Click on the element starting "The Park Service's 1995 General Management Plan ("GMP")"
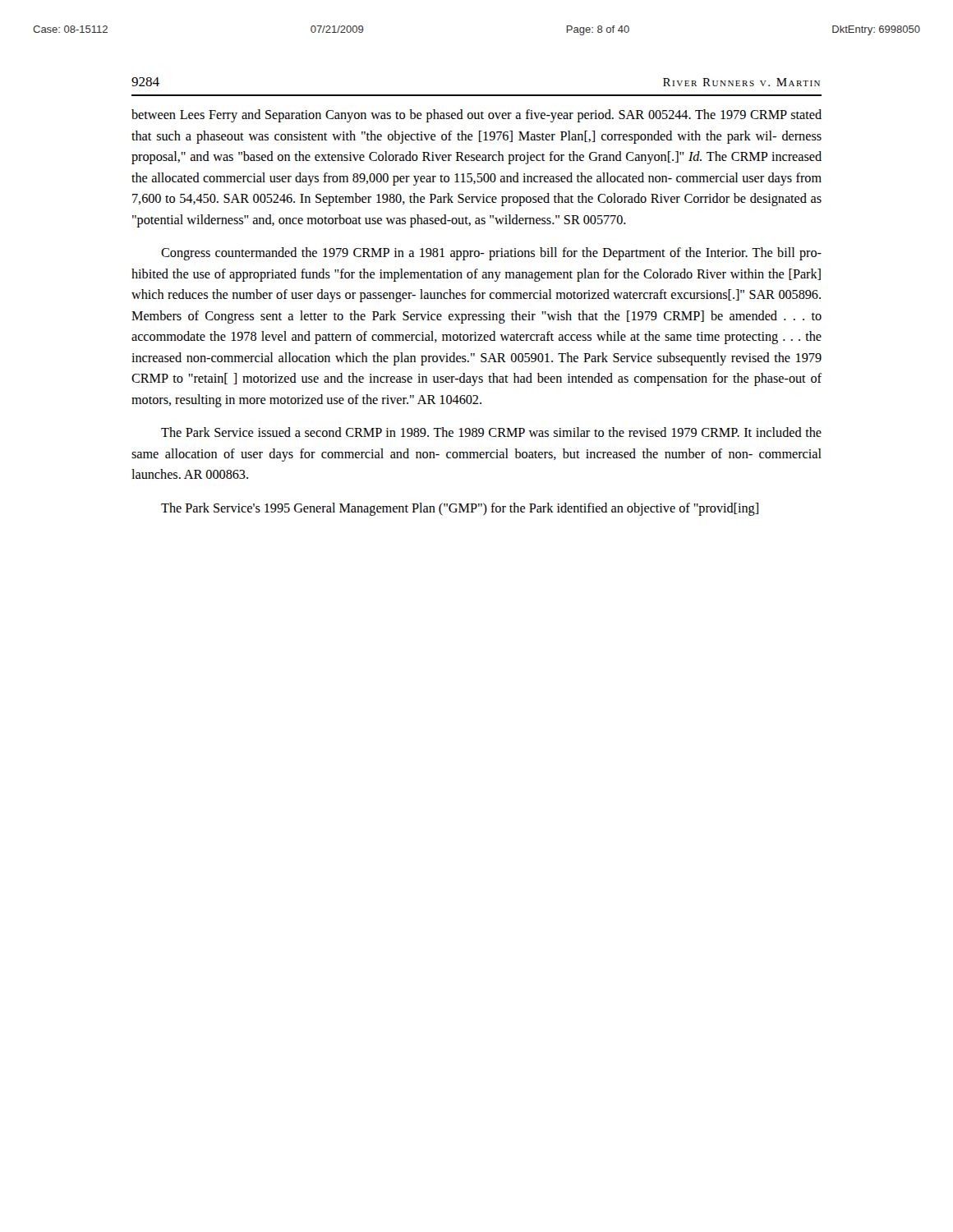Image resolution: width=953 pixels, height=1232 pixels. [x=460, y=508]
